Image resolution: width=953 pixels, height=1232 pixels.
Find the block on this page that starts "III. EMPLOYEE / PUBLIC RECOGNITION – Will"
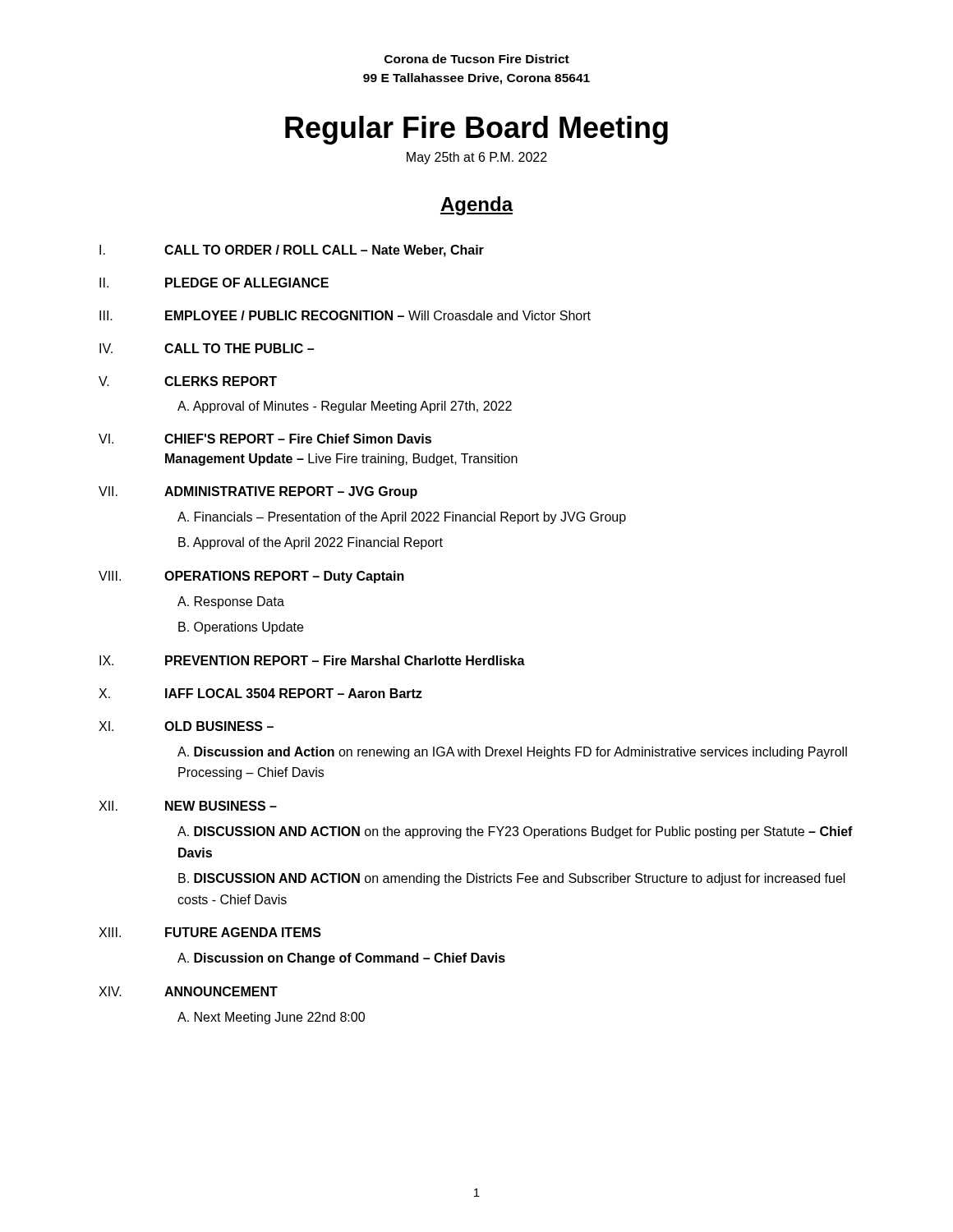coord(476,316)
